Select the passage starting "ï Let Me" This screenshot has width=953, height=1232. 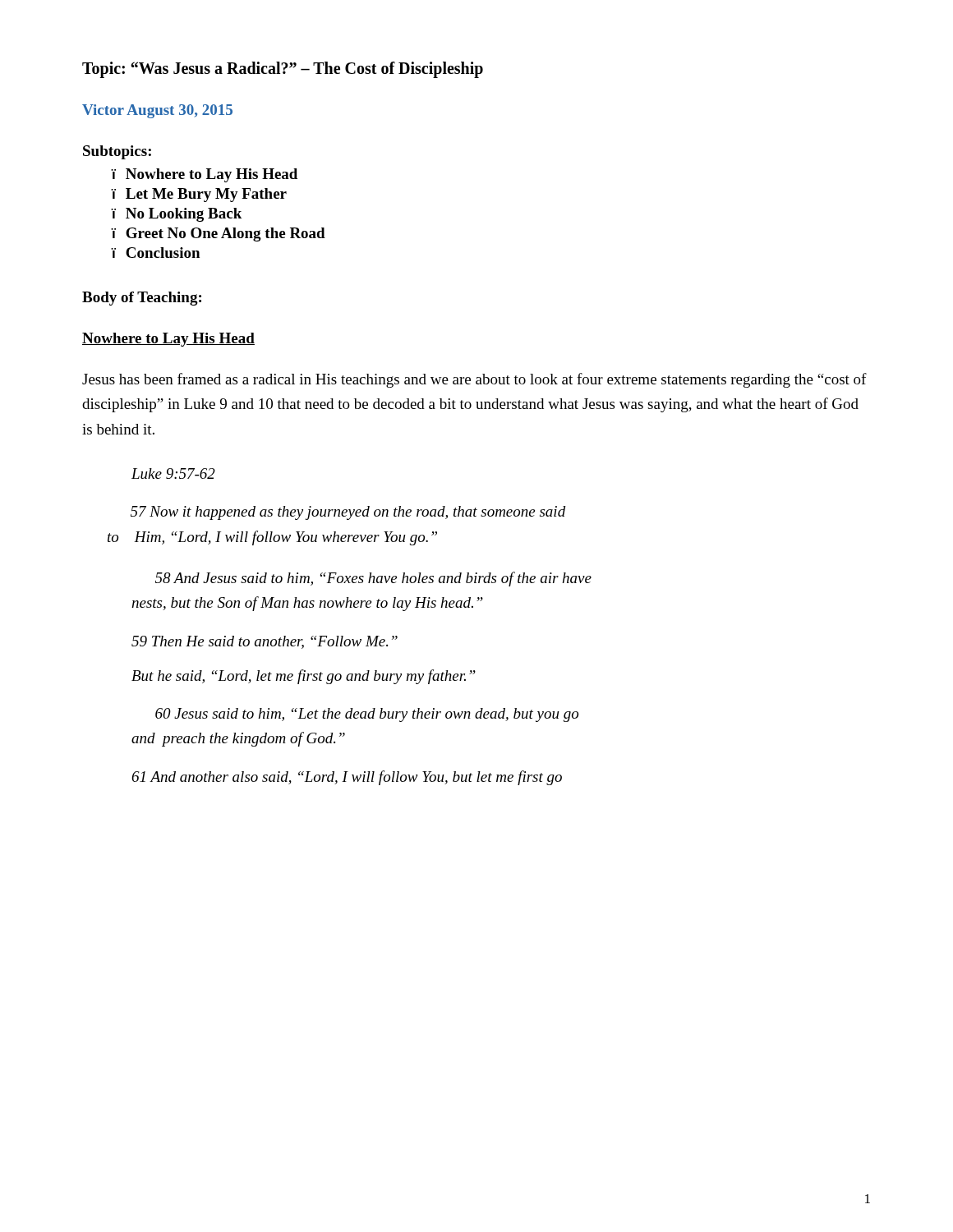tap(199, 194)
